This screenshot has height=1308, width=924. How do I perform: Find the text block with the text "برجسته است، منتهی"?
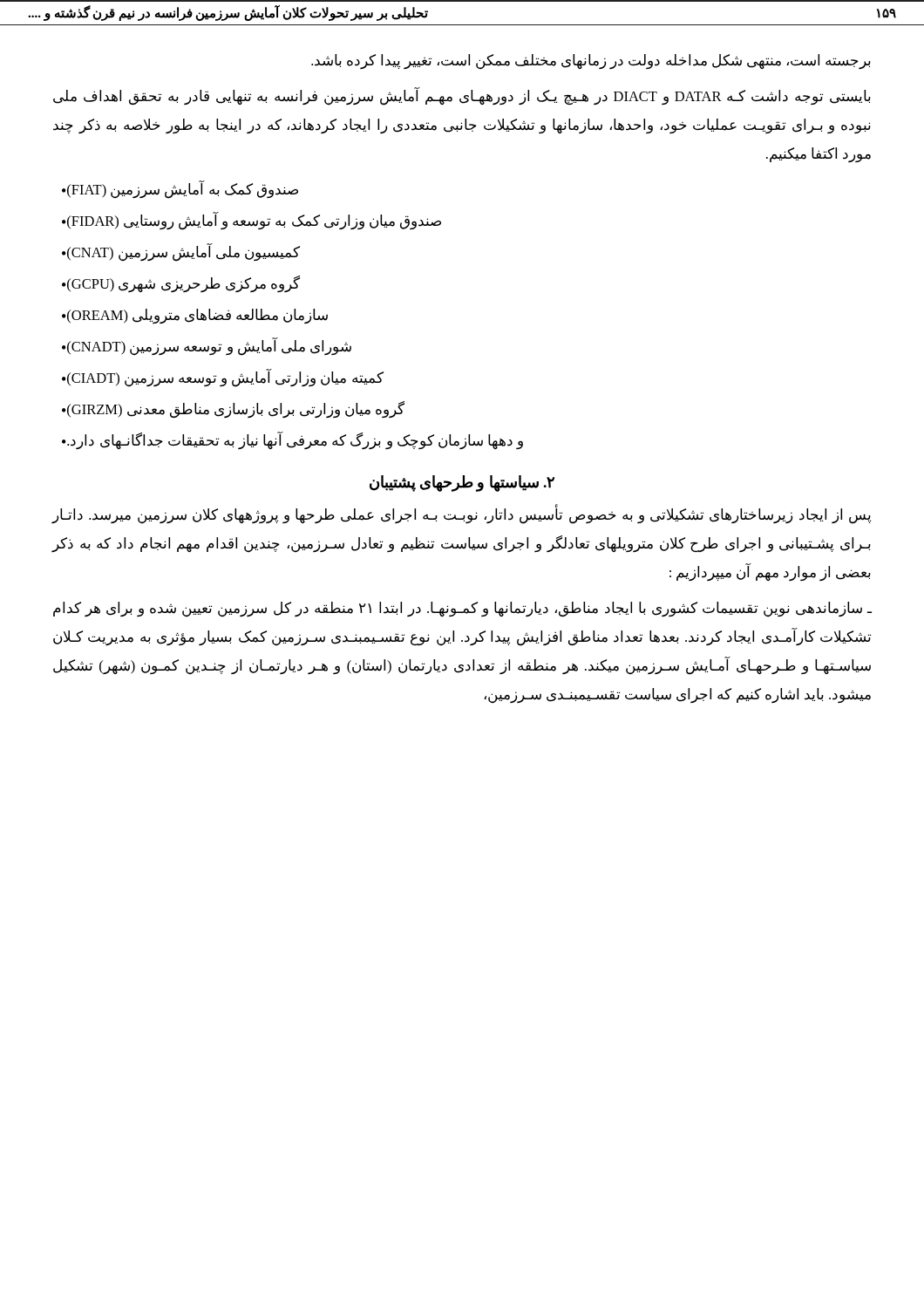pos(591,61)
